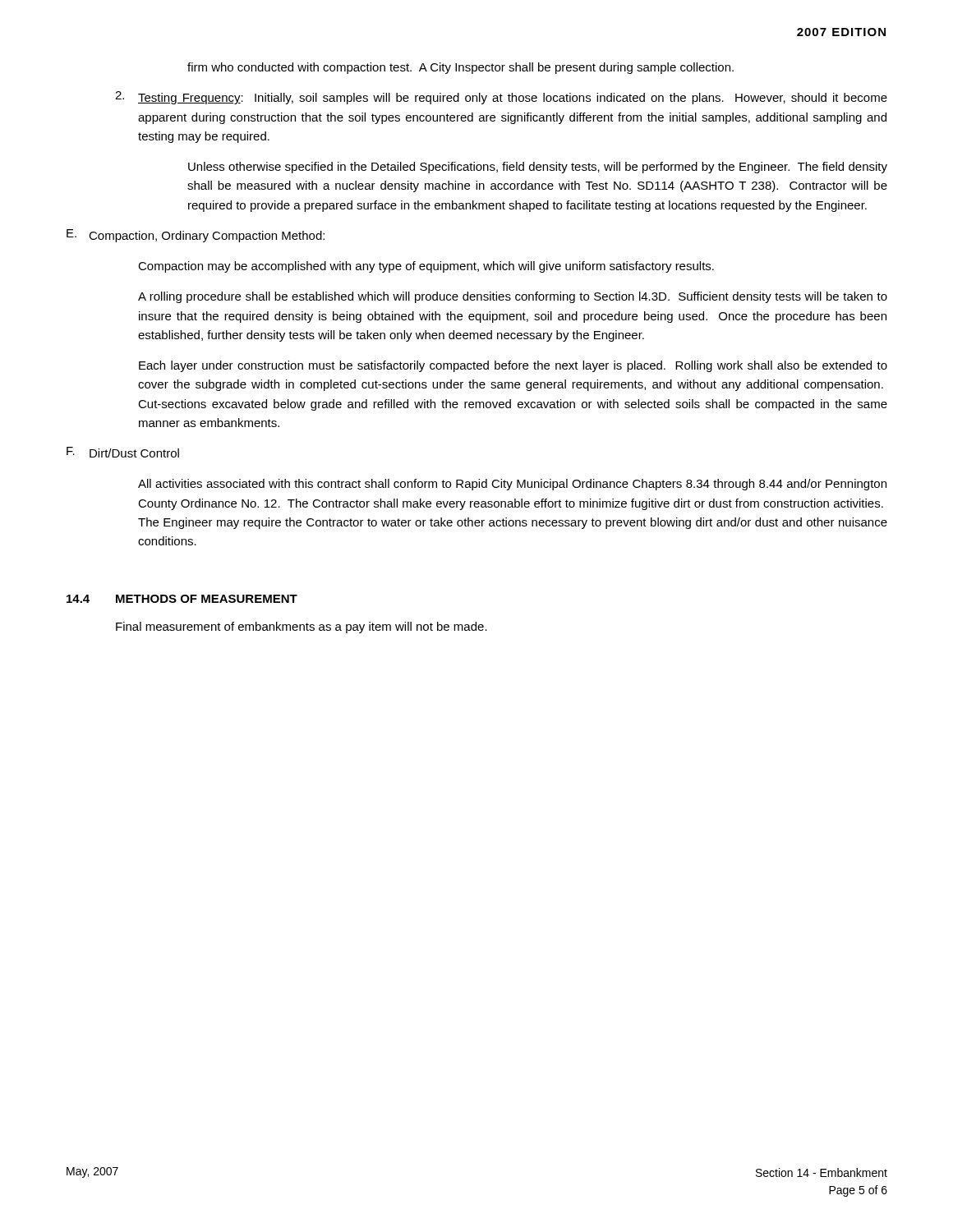Select the element starting "A rolling procedure shall be established"
The image size is (953, 1232).
point(513,315)
